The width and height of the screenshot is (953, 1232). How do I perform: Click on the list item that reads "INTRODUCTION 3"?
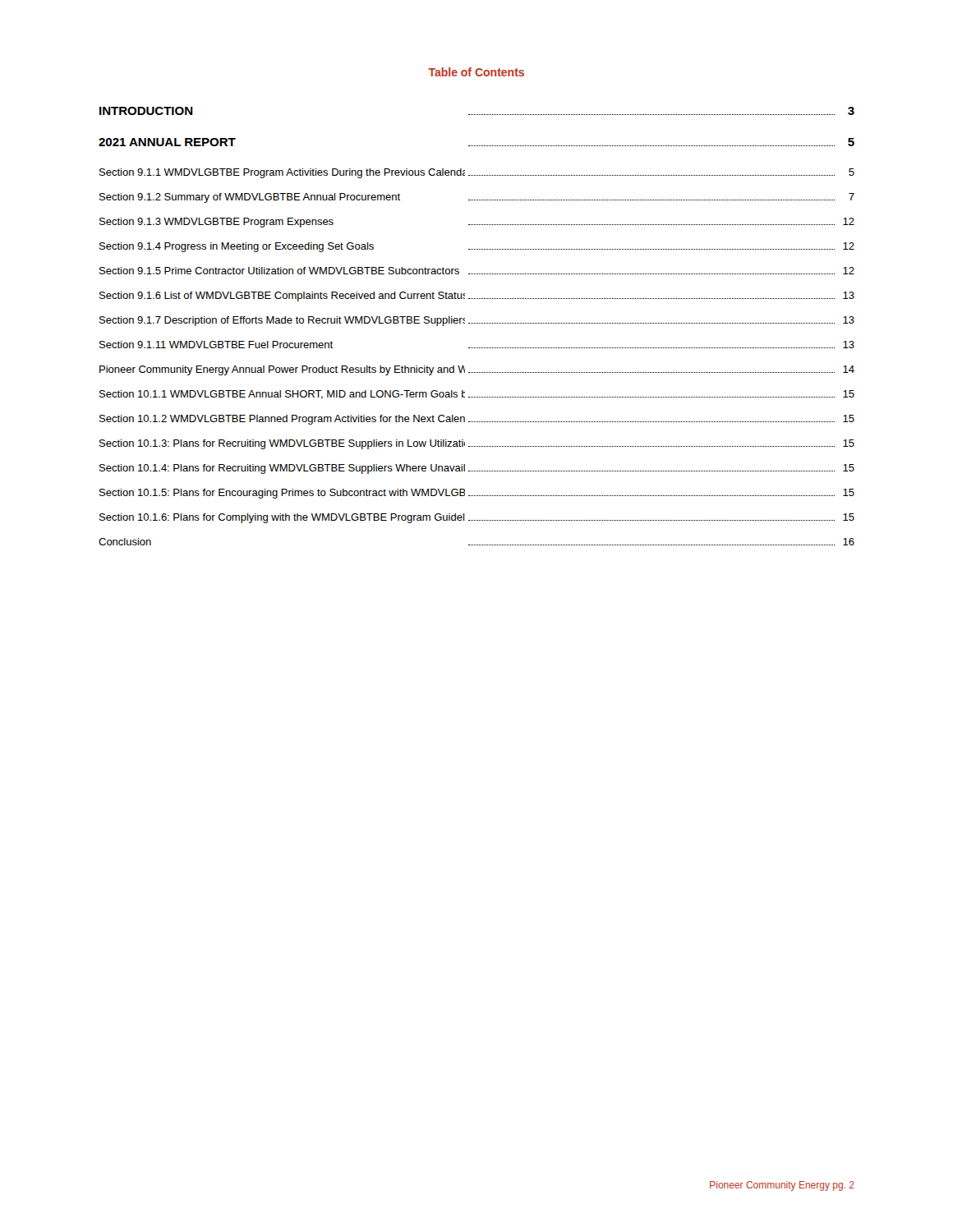(x=476, y=110)
